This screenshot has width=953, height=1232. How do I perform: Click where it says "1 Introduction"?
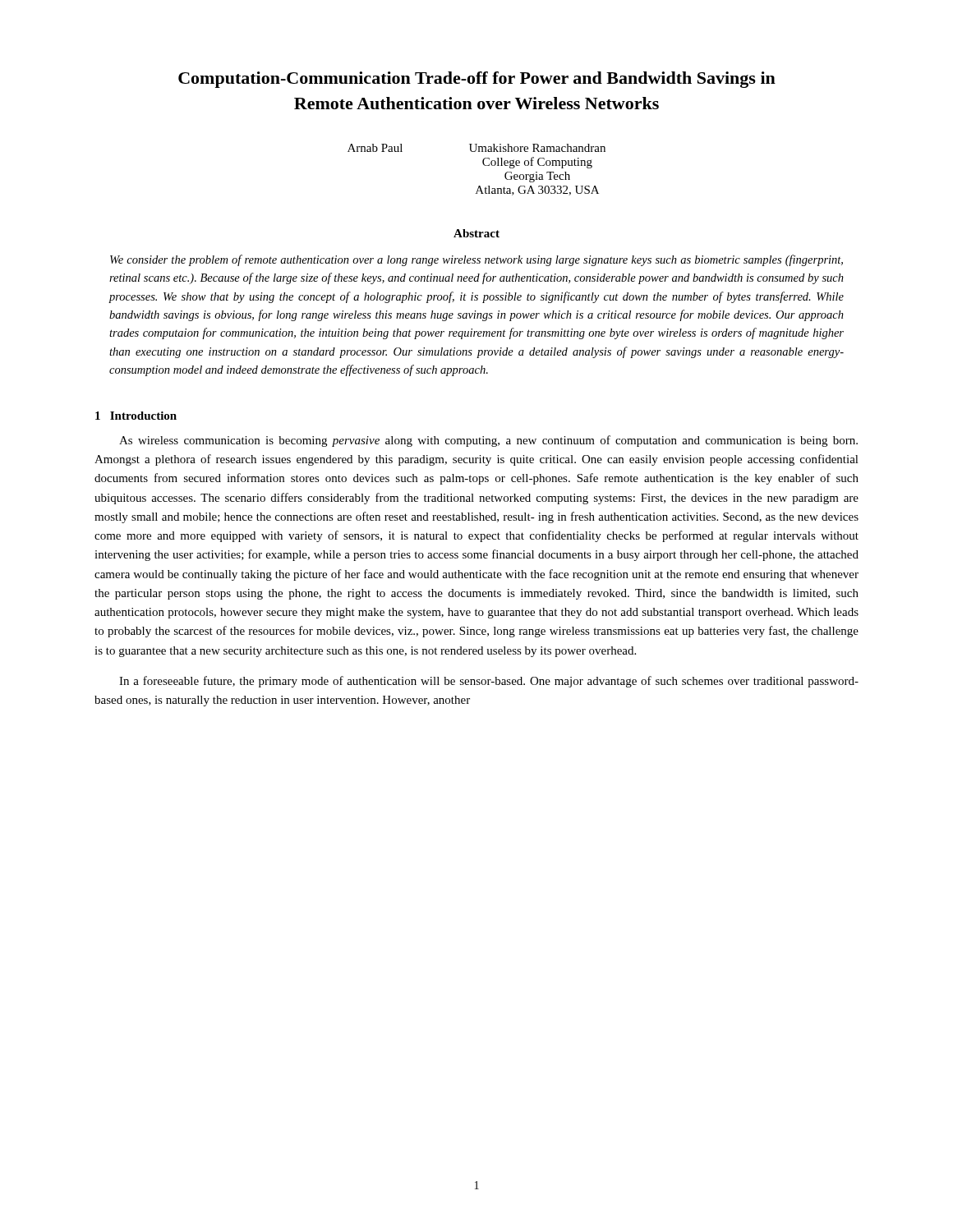[136, 415]
